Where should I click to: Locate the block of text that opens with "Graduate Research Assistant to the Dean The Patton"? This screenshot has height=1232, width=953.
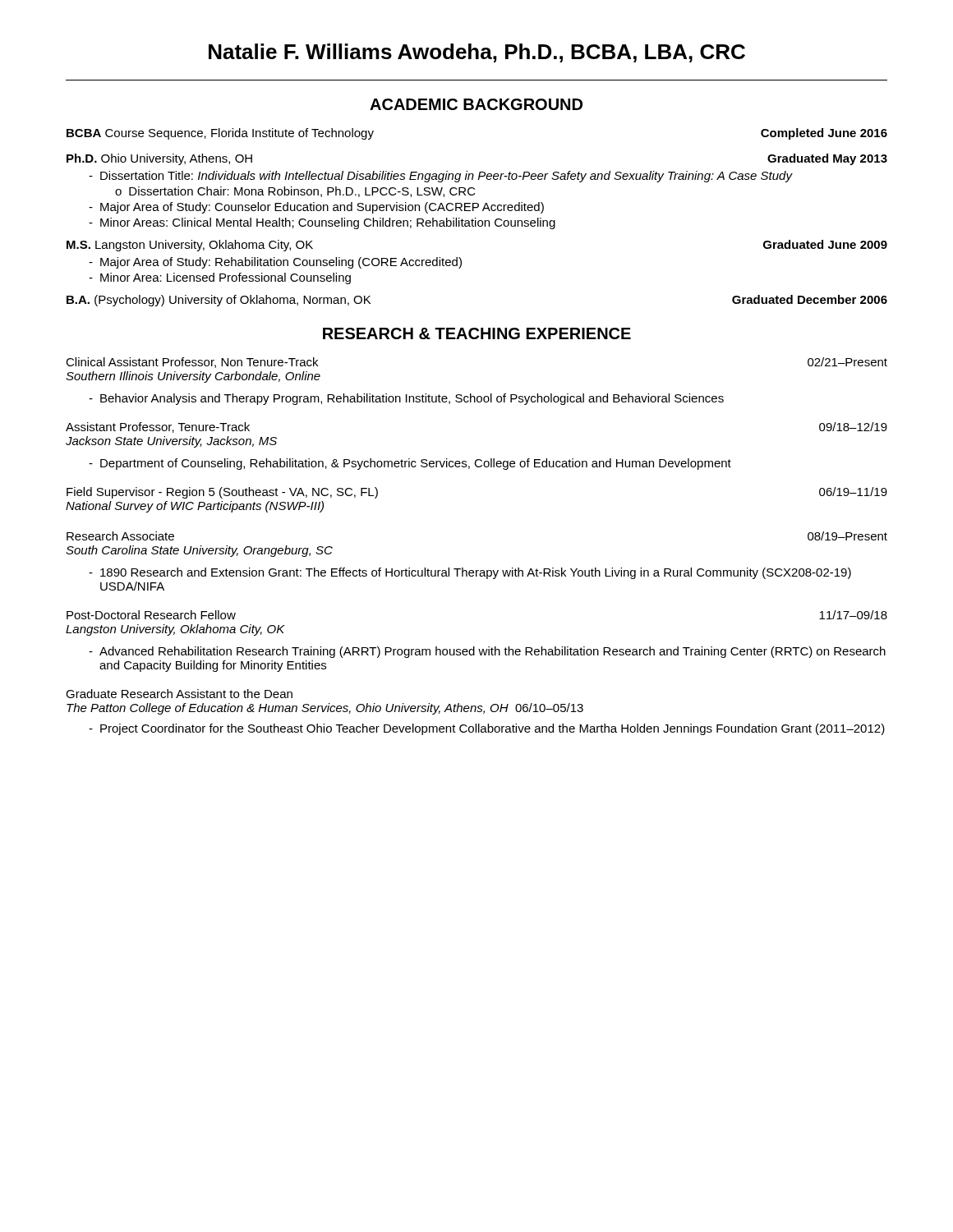click(476, 701)
